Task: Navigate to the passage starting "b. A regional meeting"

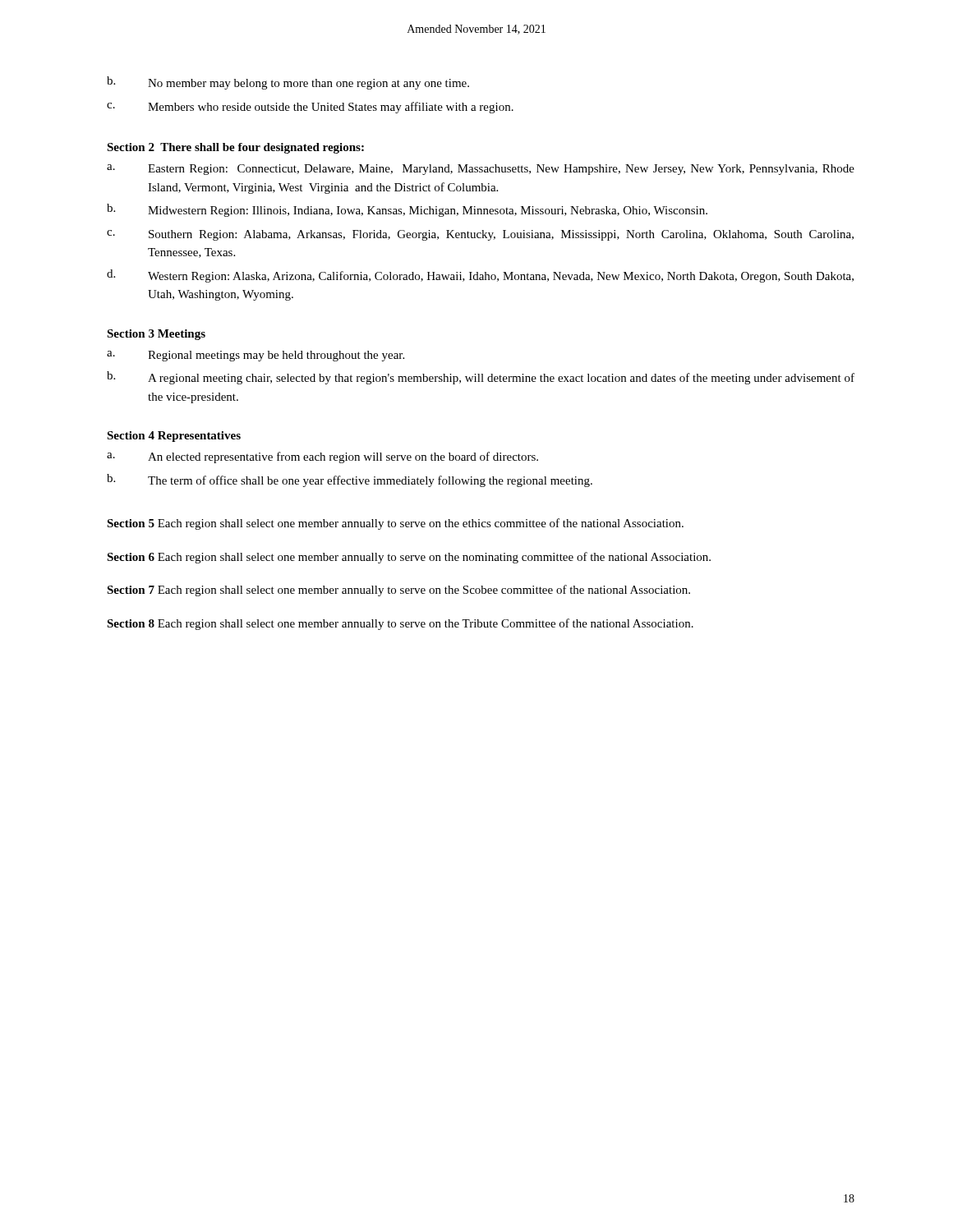Action: coord(481,387)
